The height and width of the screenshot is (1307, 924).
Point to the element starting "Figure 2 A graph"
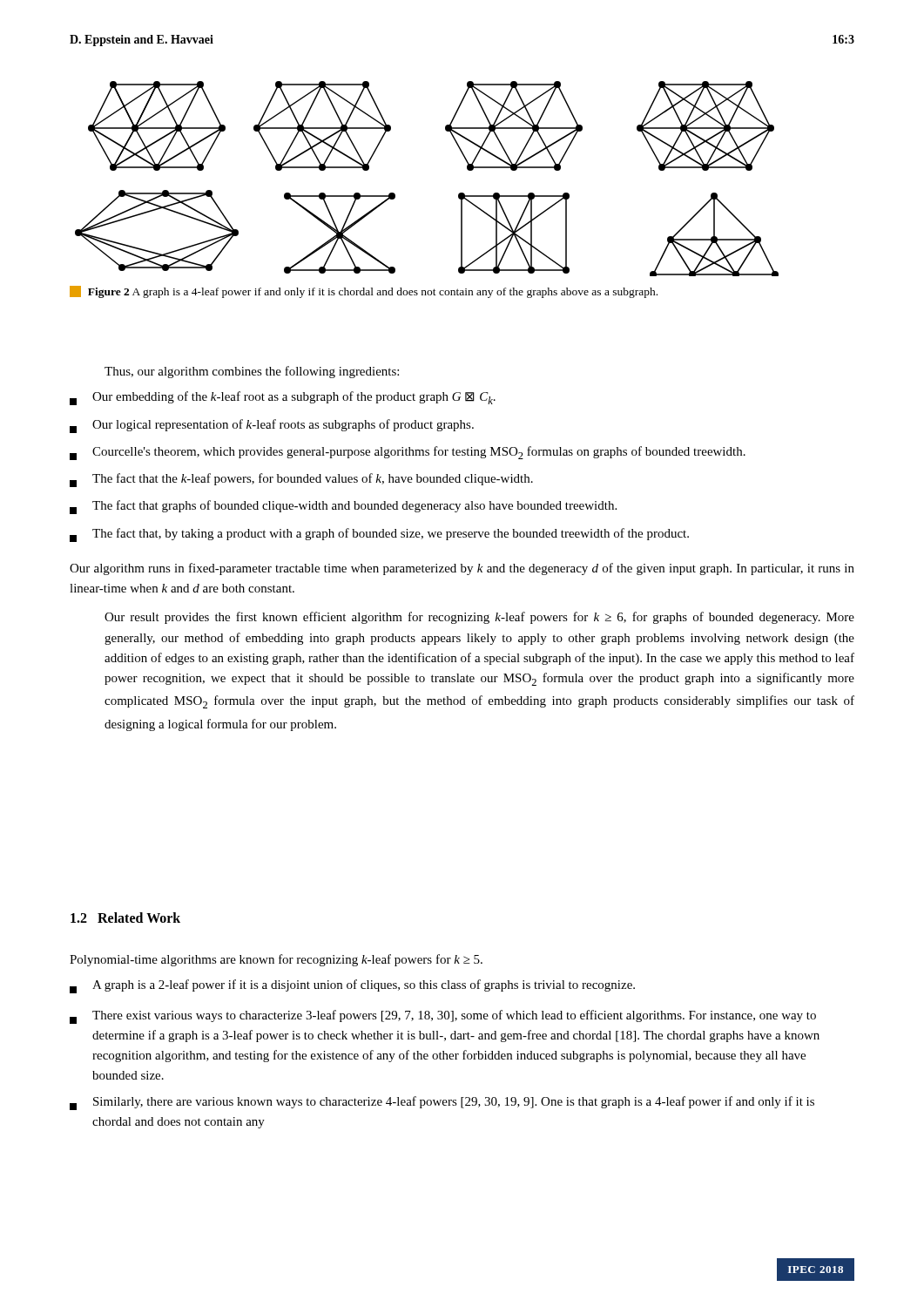[x=364, y=291]
